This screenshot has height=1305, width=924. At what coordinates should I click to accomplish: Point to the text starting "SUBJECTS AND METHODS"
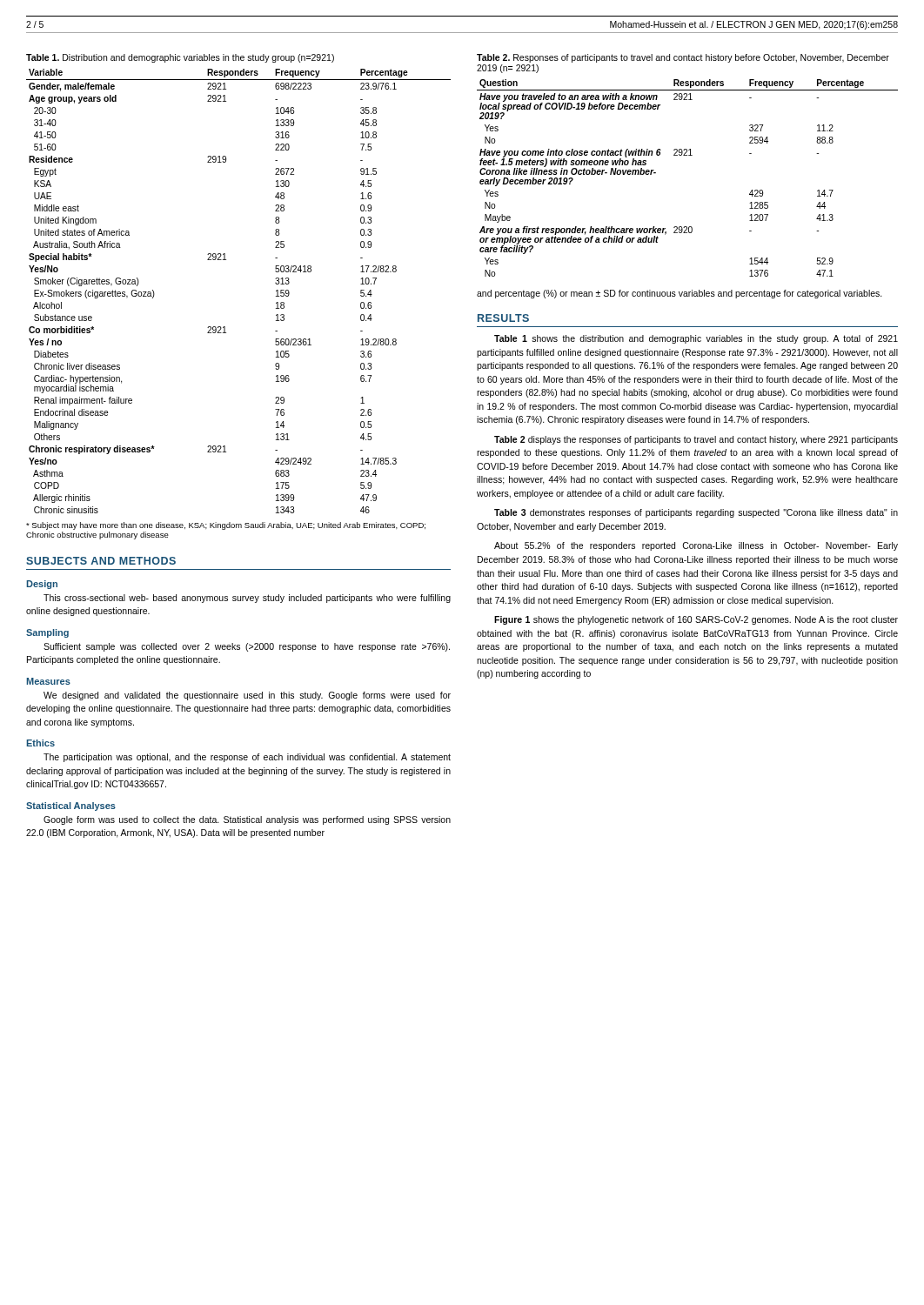point(101,561)
